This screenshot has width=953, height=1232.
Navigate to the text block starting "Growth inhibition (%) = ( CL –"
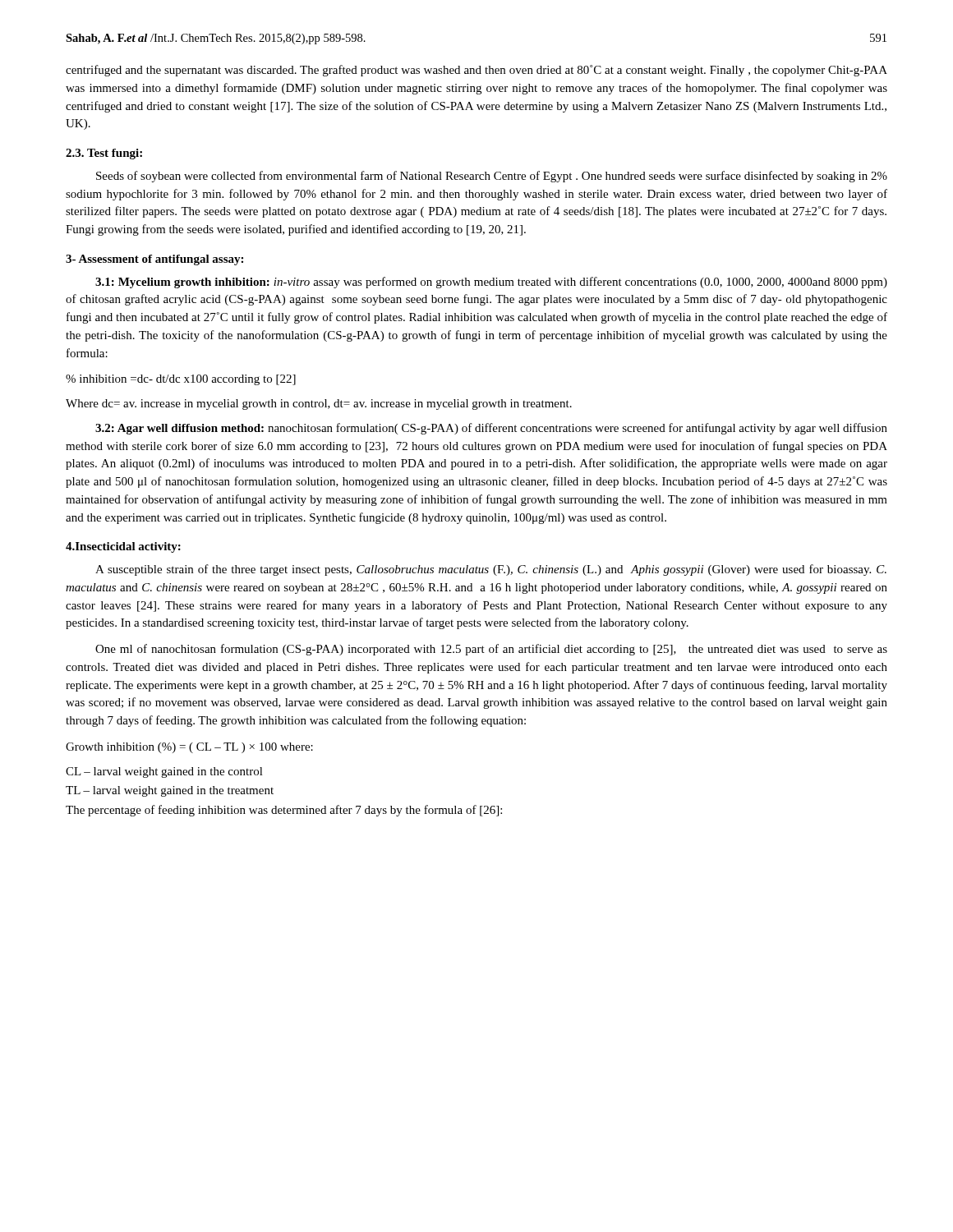pyautogui.click(x=190, y=746)
